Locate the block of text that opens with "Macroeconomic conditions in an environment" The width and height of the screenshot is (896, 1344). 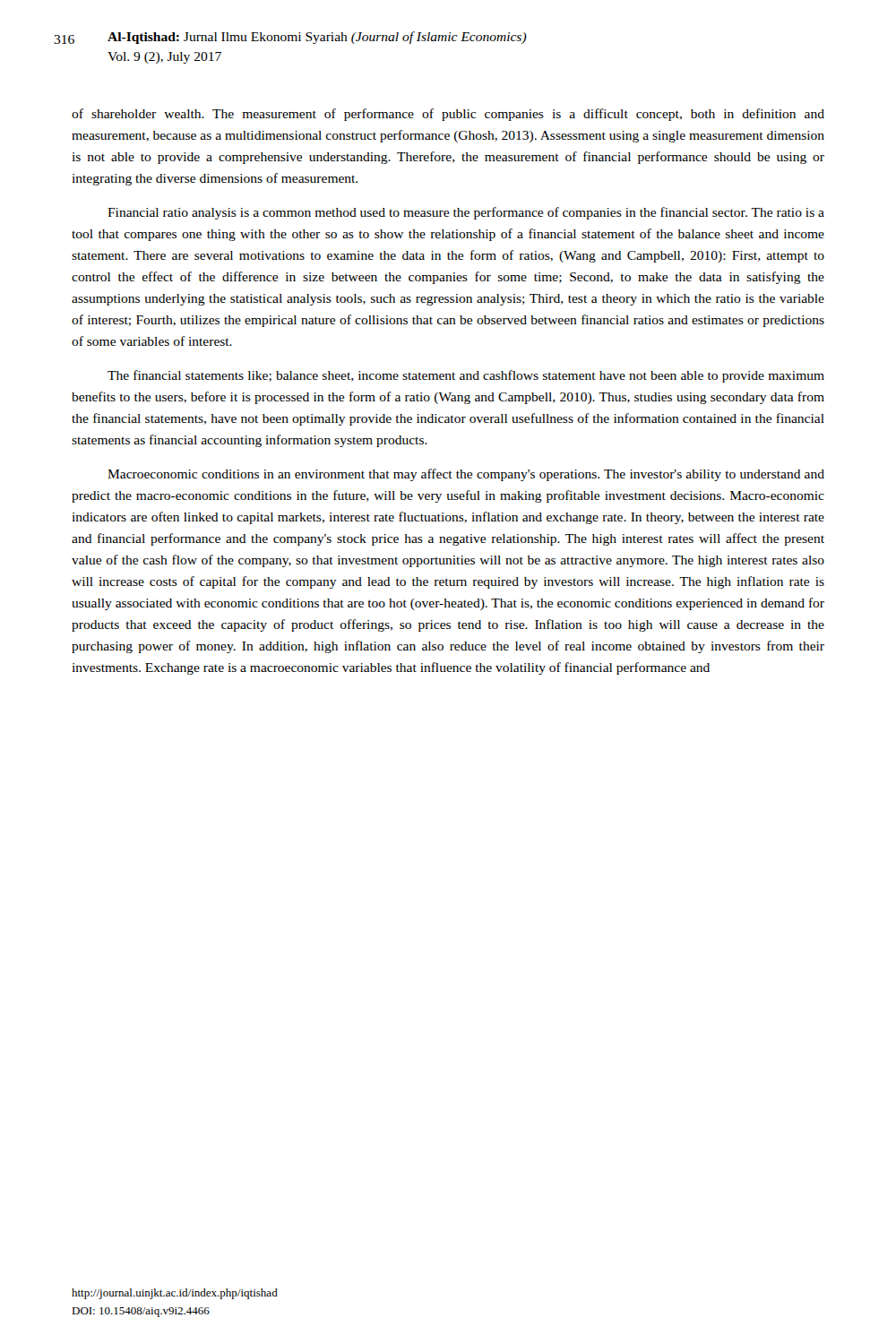point(448,571)
